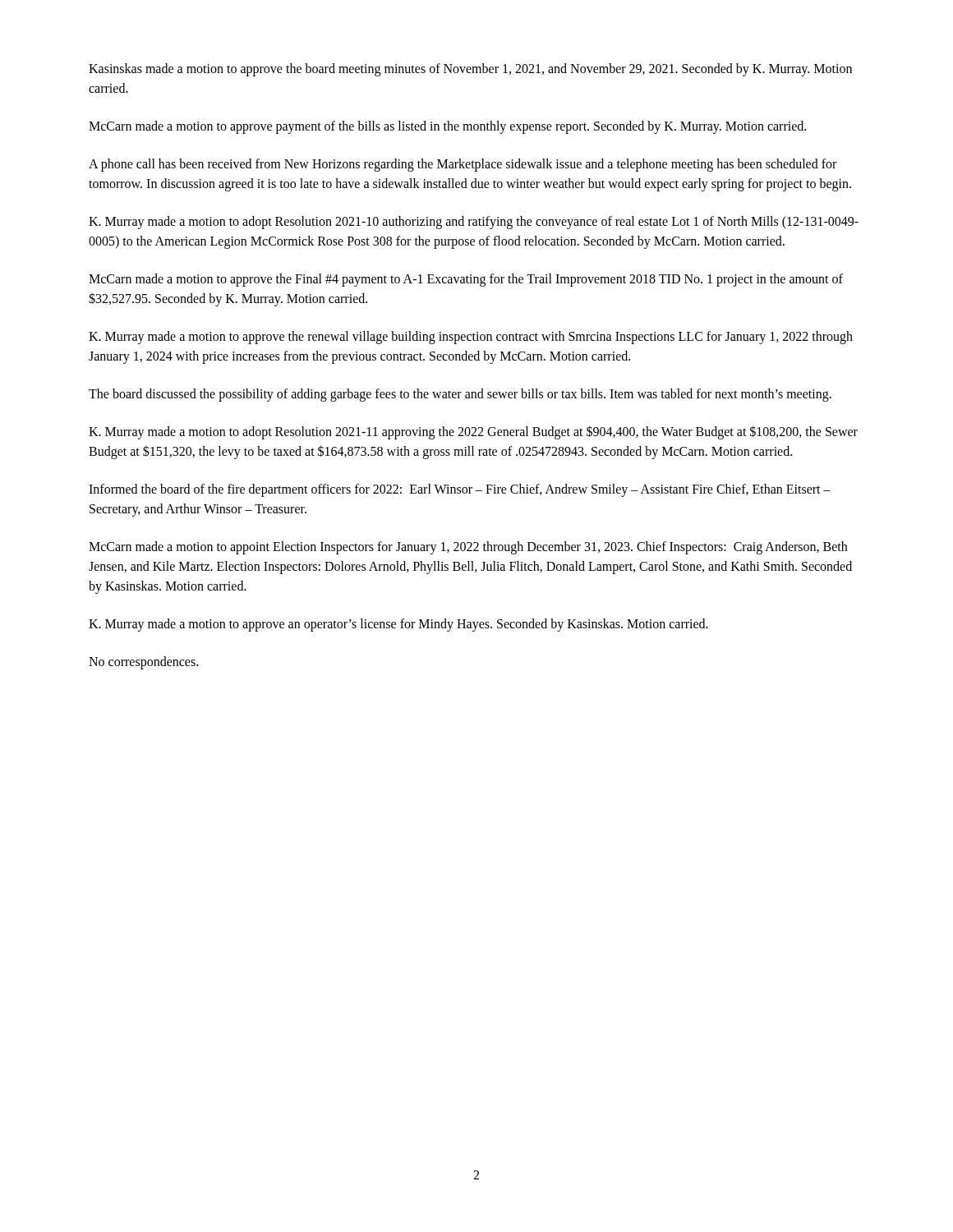Navigate to the block starting "Kasinskas made a motion to"
953x1232 pixels.
(x=470, y=78)
